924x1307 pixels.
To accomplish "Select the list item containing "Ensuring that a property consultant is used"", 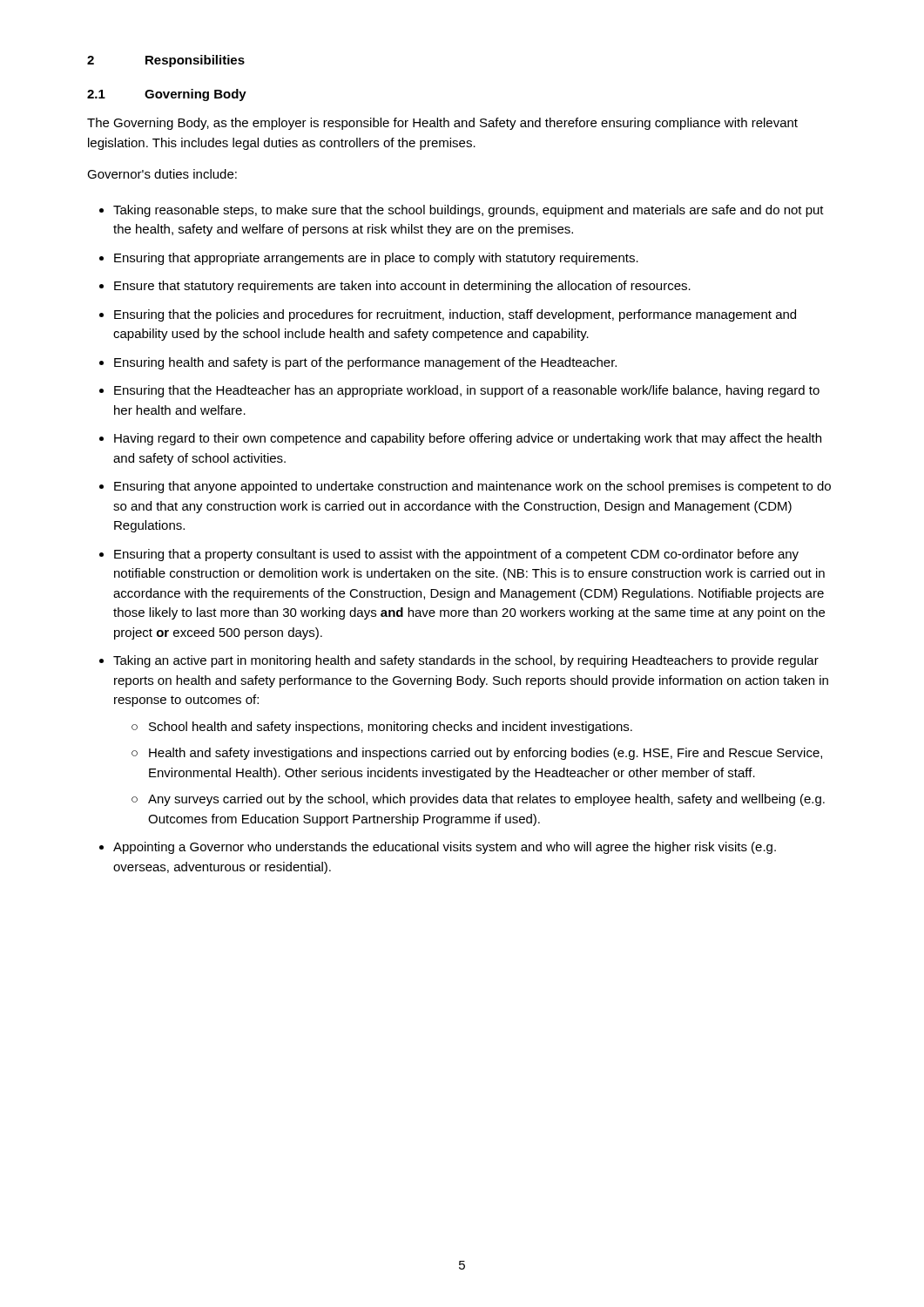I will coord(469,593).
